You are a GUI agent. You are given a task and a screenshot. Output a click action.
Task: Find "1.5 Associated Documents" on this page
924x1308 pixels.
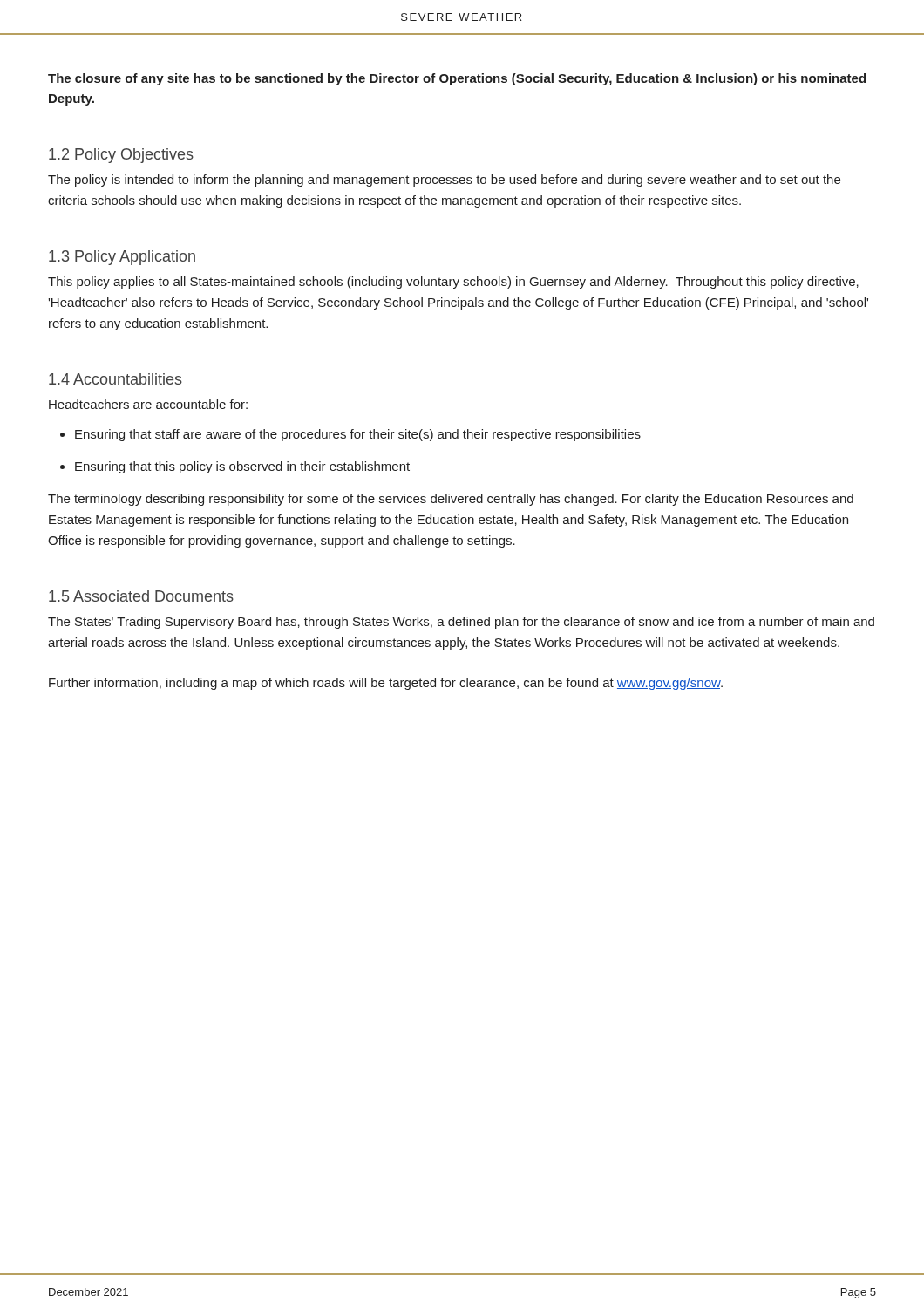pyautogui.click(x=141, y=596)
